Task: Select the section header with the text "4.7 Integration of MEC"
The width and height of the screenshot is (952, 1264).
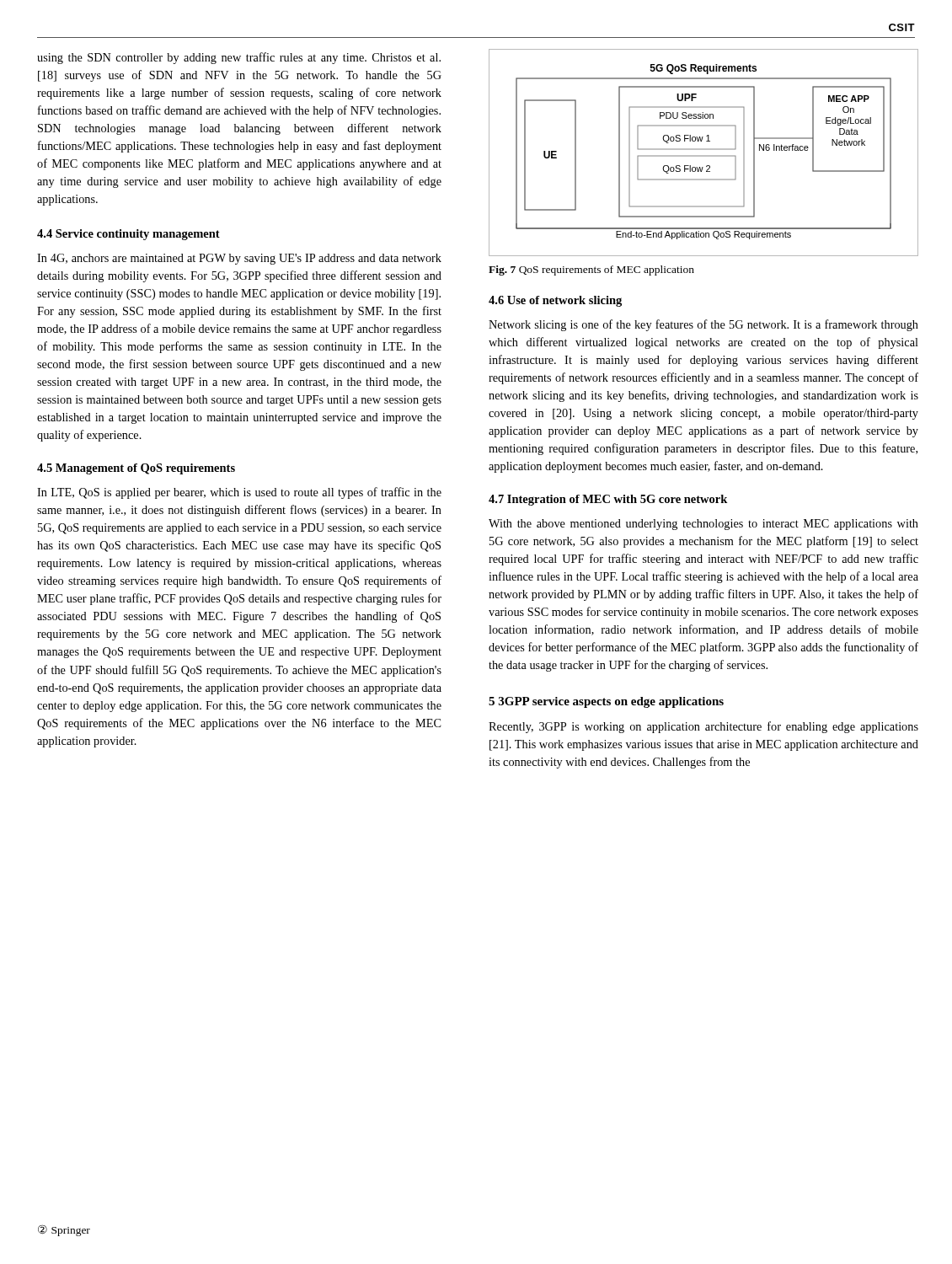Action: click(x=608, y=499)
